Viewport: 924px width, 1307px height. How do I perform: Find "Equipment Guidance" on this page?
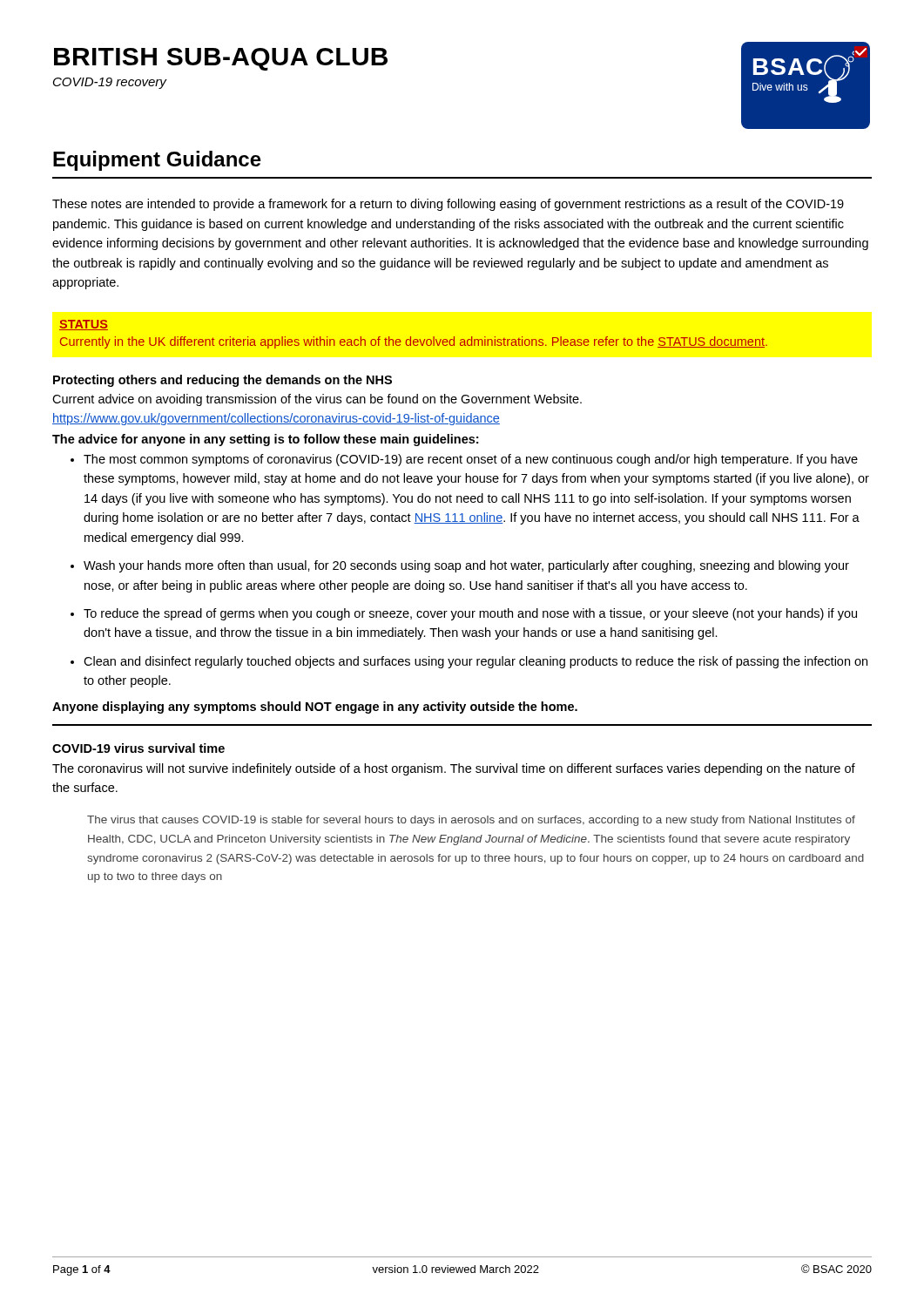coord(157,159)
